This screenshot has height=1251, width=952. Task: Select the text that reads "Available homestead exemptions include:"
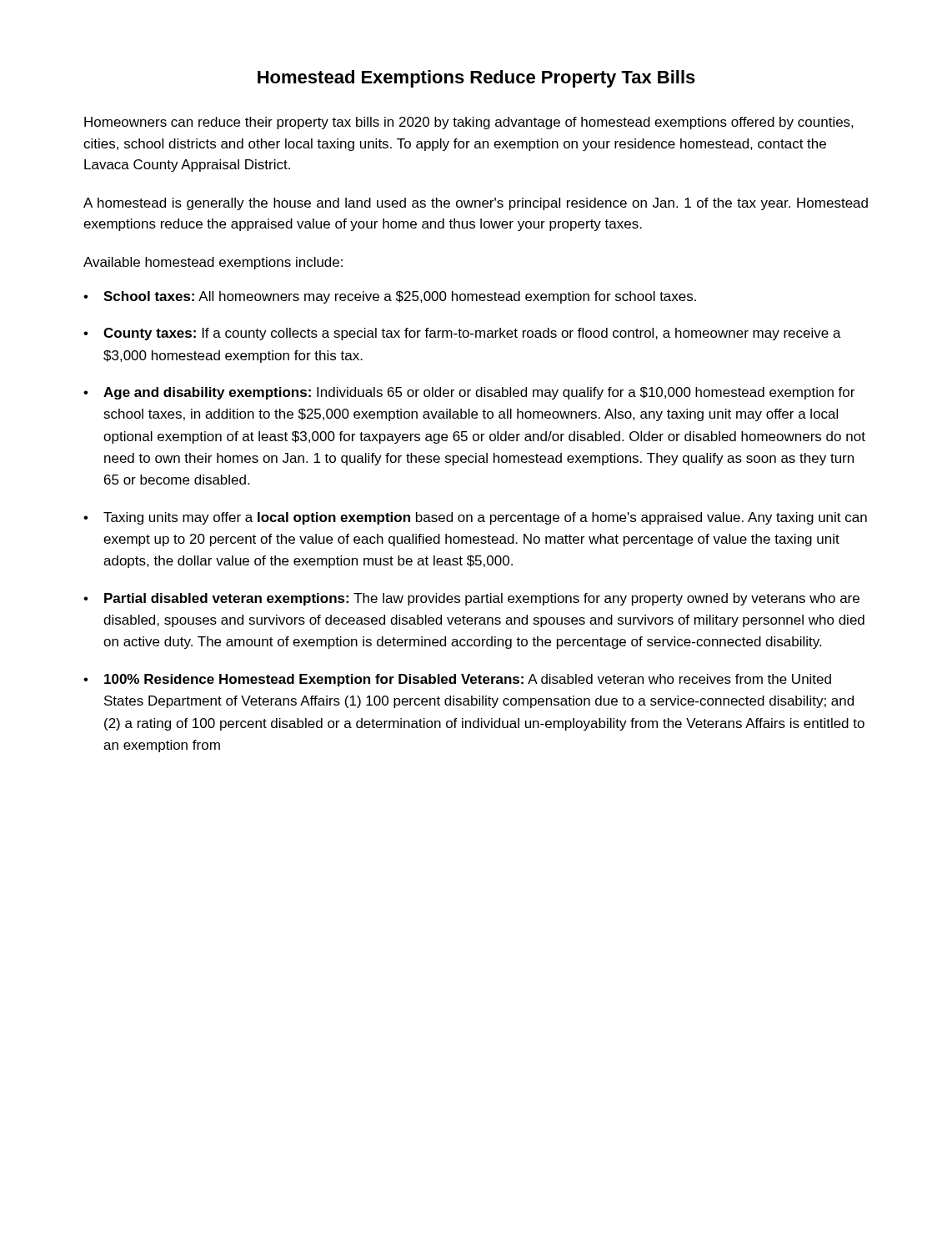pyautogui.click(x=214, y=262)
